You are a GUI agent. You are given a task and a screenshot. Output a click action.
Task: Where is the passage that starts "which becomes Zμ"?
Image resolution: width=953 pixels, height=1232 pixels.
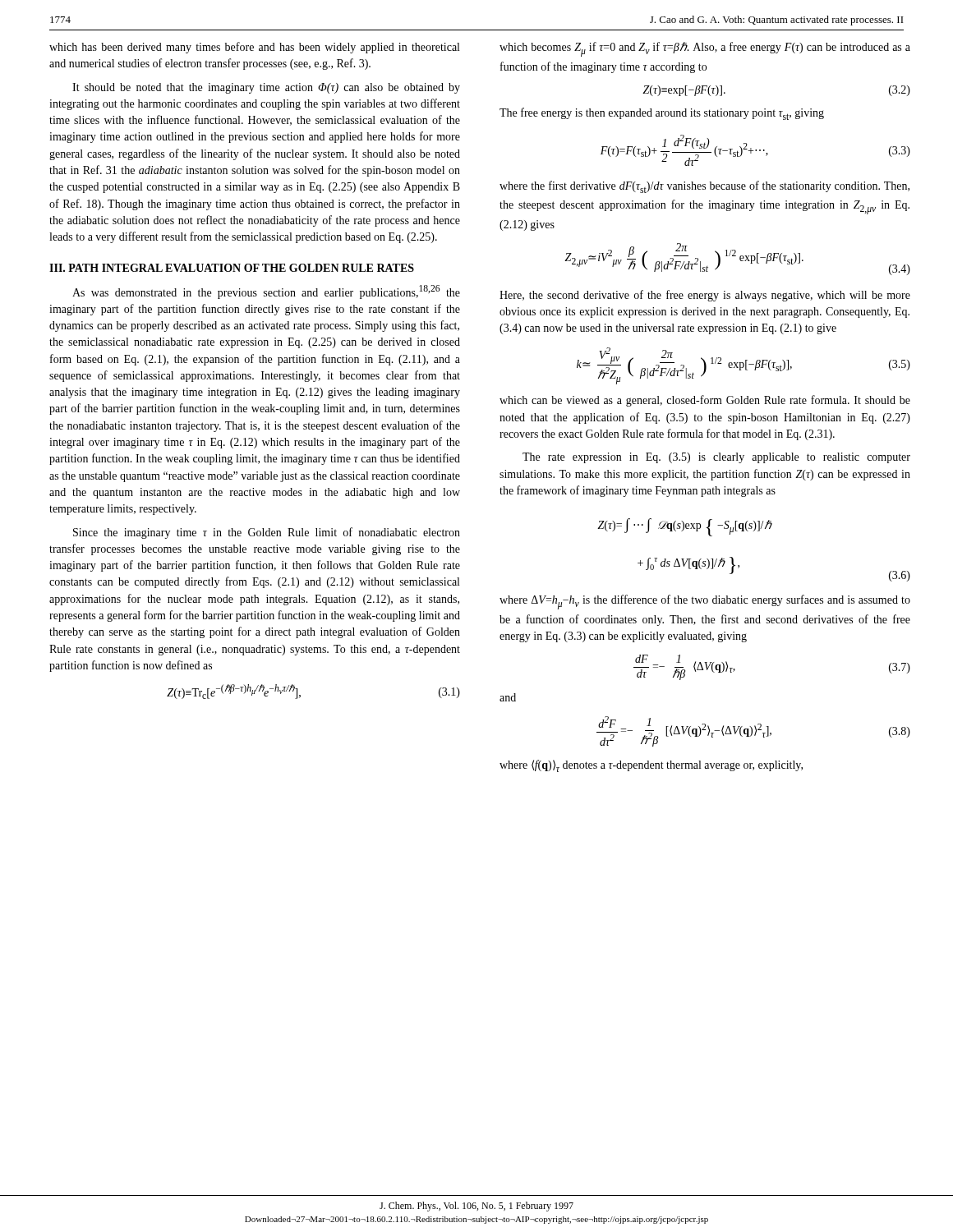(x=705, y=57)
